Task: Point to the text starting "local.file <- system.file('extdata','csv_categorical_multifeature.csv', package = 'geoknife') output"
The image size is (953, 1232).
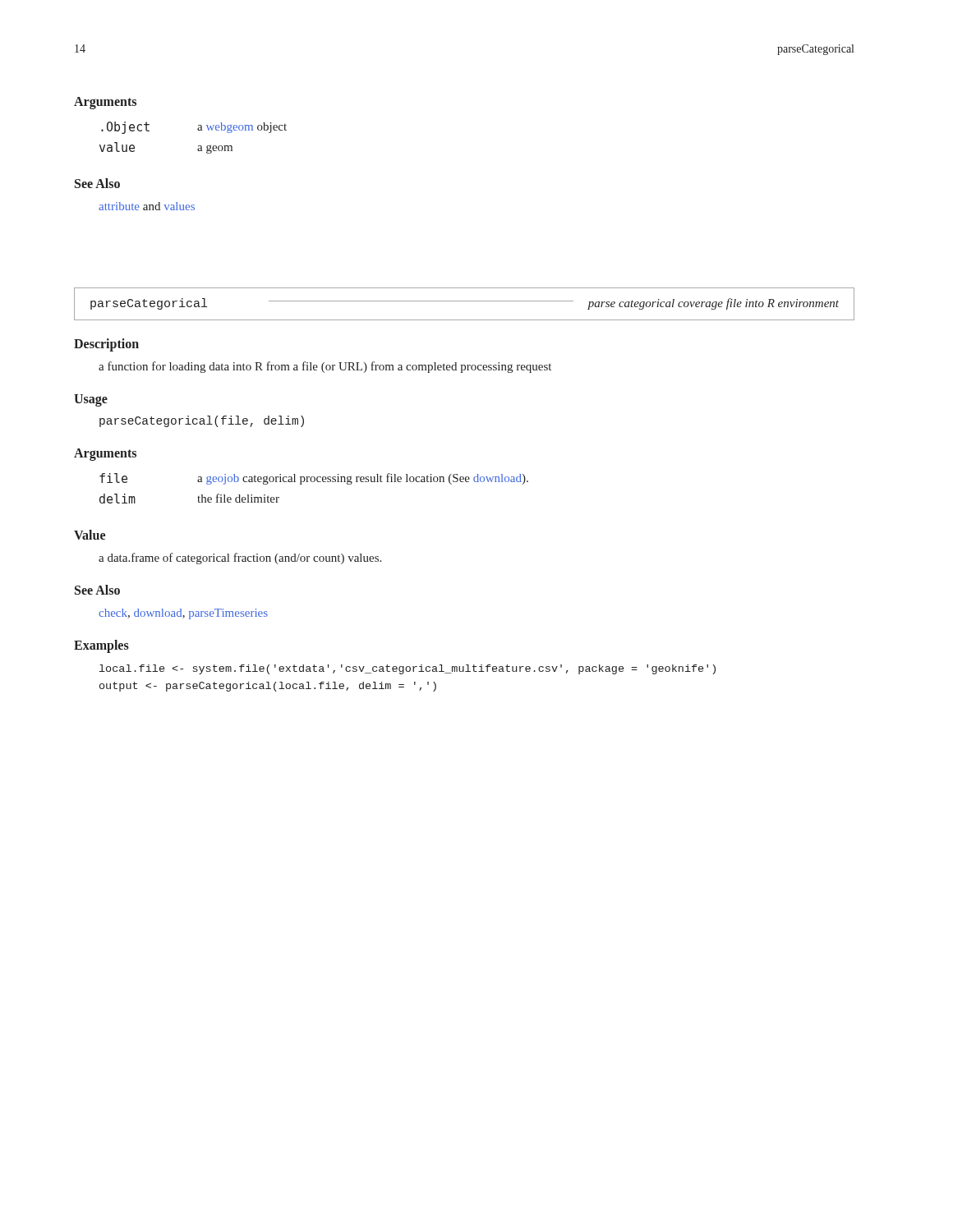Action: (x=408, y=678)
